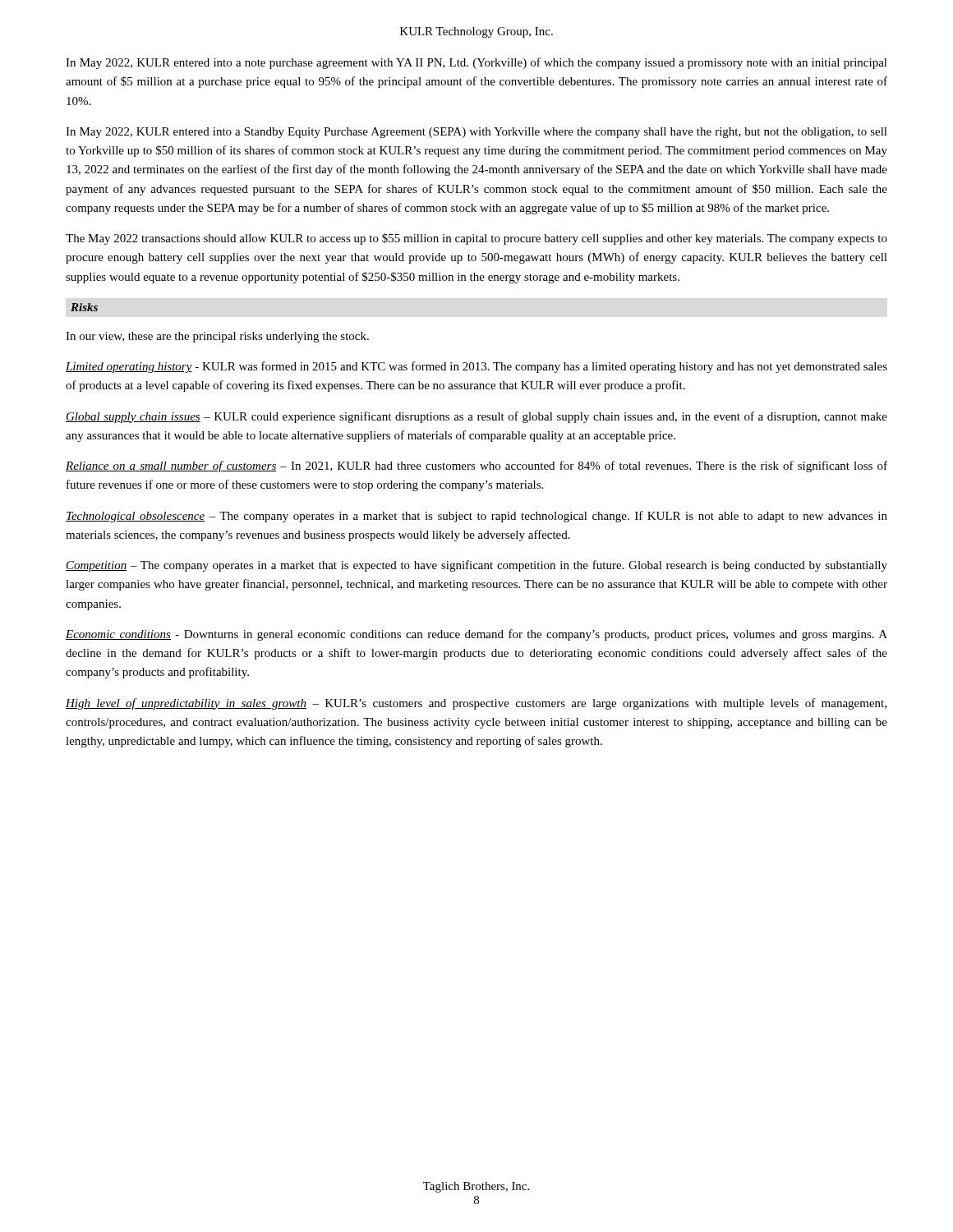
Task: Find the text block that reads "The May 2022 transactions should allow KULR to"
Action: 476,257
